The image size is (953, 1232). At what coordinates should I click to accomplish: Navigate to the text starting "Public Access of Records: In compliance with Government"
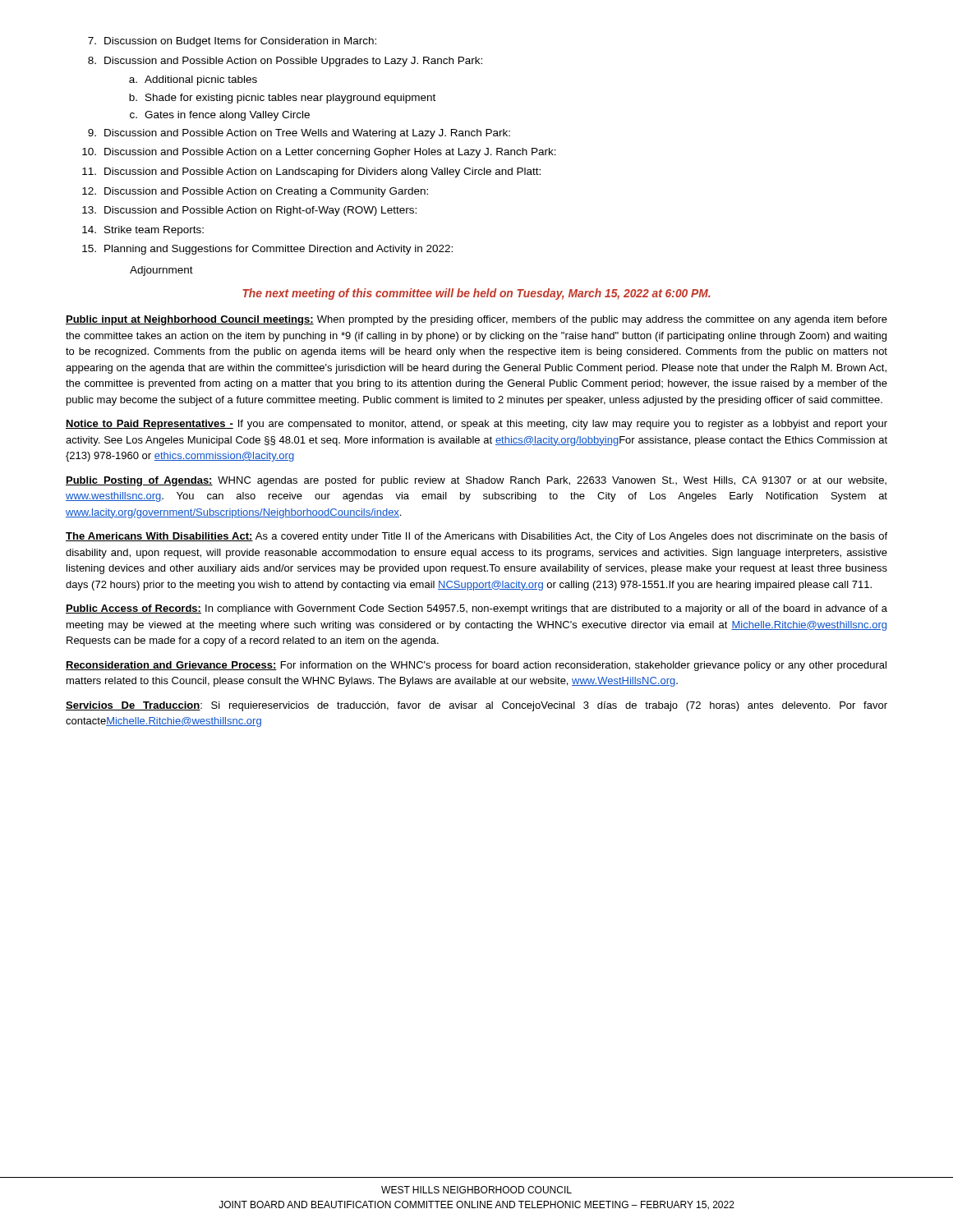click(476, 624)
